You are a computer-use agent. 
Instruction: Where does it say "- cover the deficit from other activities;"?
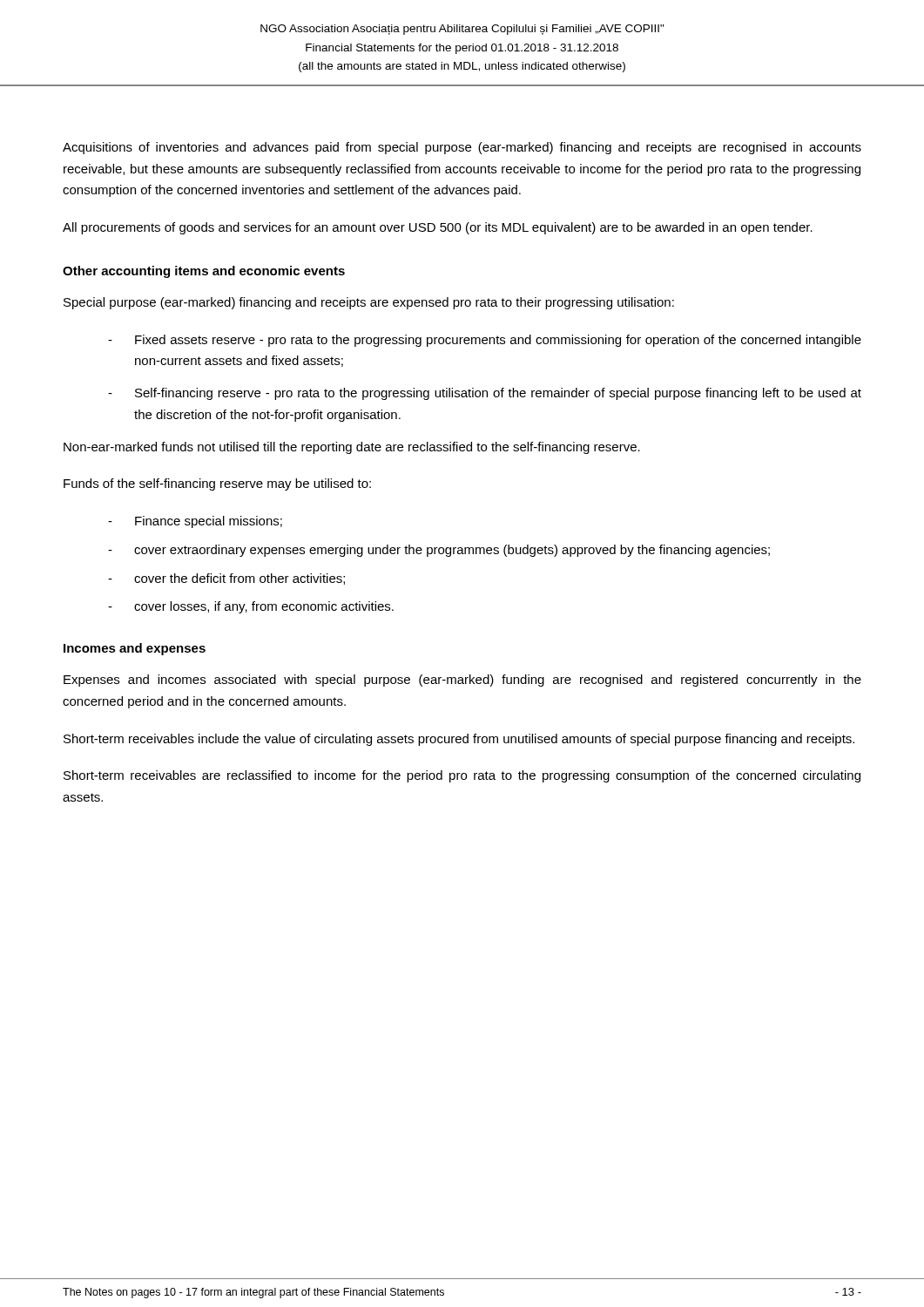coord(226,579)
